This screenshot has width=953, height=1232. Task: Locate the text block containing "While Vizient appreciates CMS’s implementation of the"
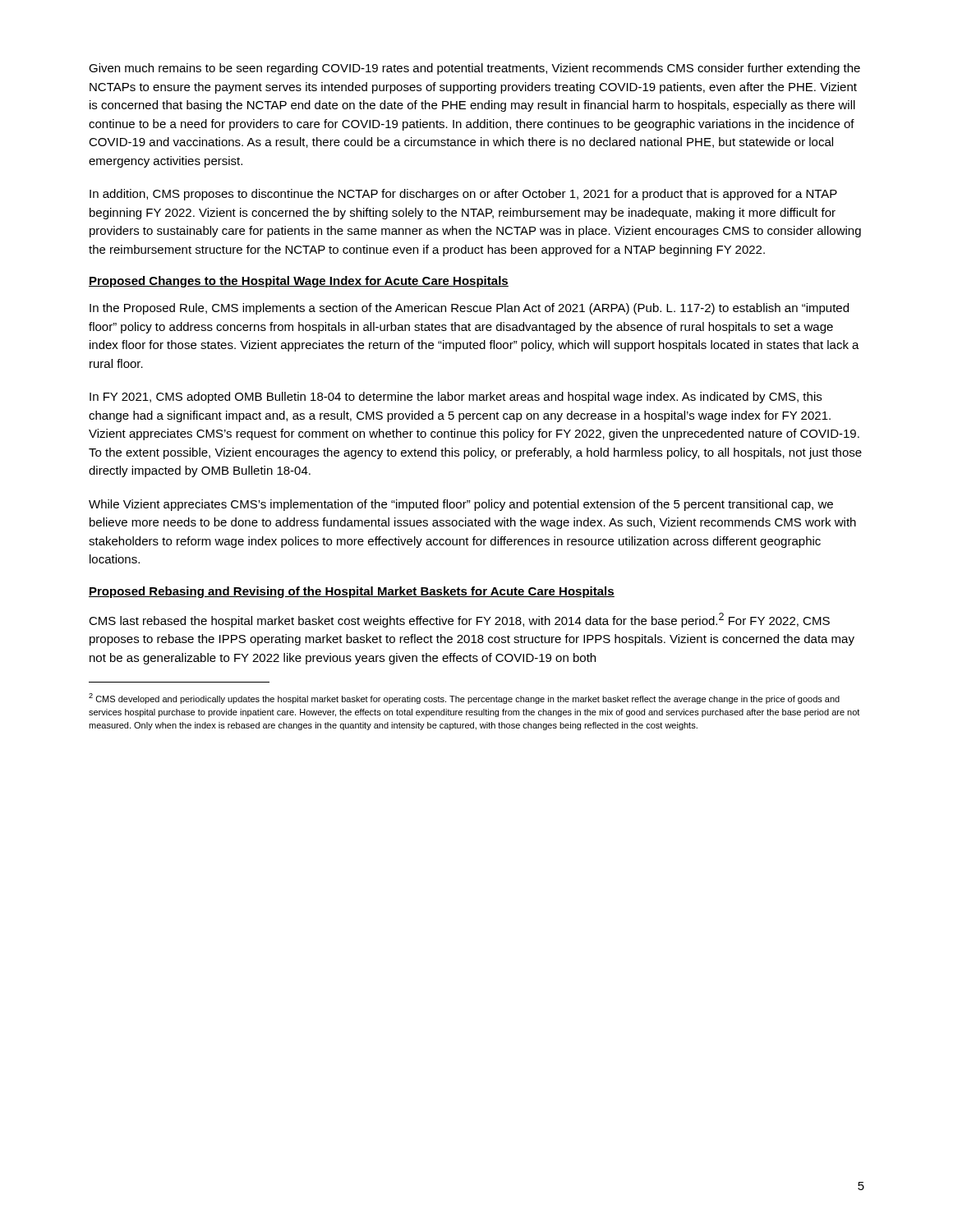click(x=473, y=531)
